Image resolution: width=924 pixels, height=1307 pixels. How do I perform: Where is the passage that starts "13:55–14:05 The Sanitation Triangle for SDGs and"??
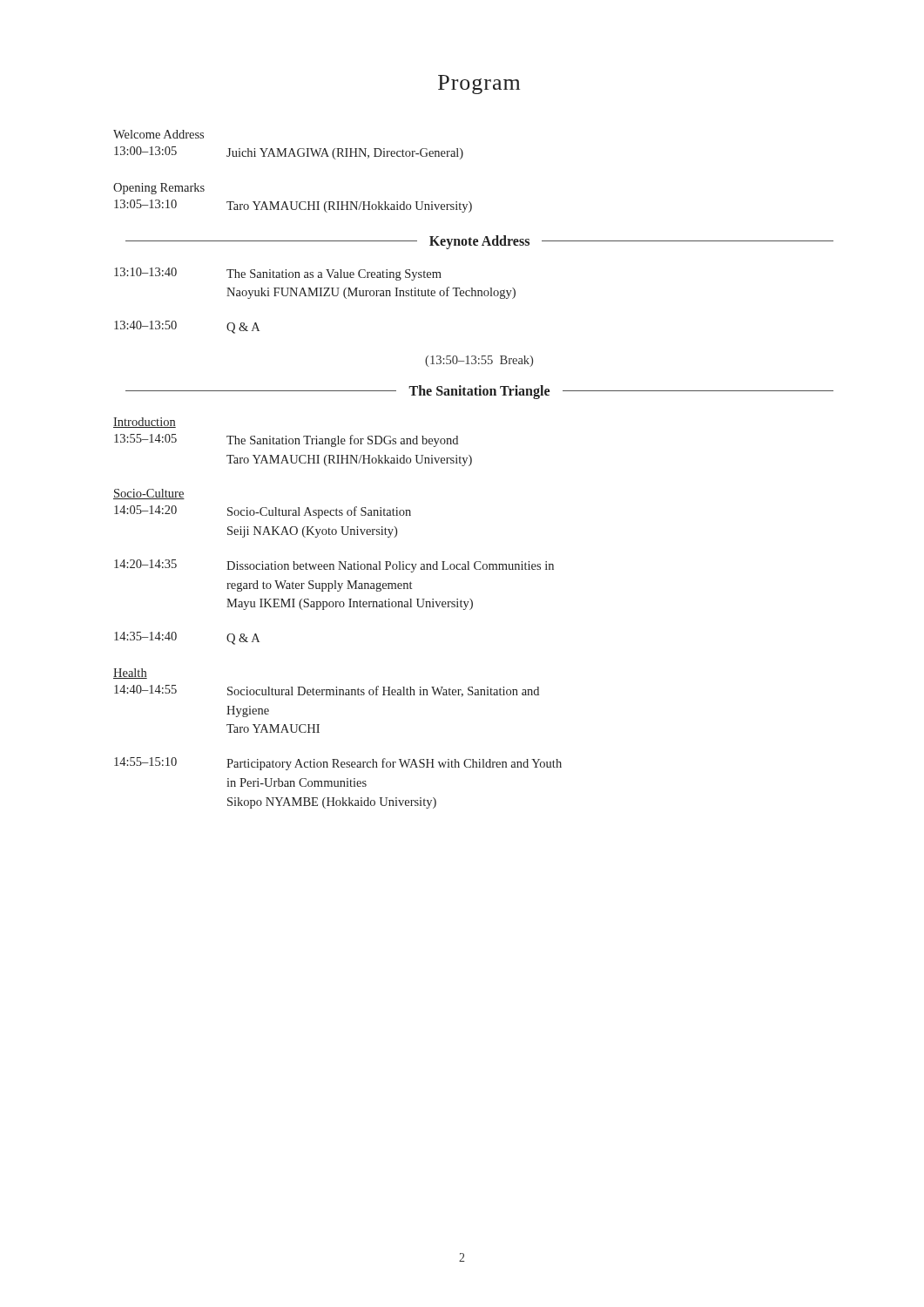pyautogui.click(x=479, y=450)
